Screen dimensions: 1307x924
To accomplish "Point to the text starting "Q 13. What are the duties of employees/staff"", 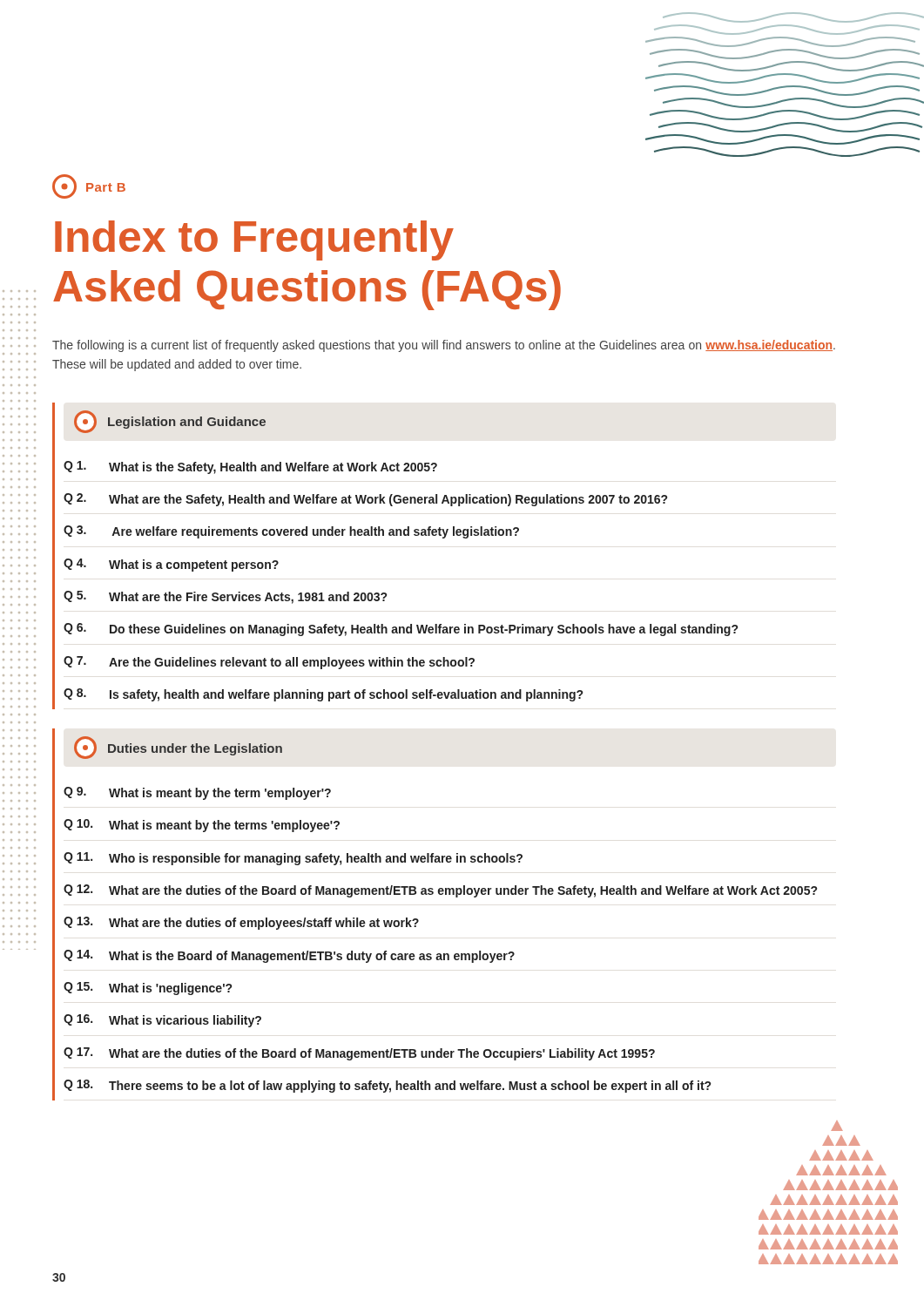I will click(x=241, y=923).
